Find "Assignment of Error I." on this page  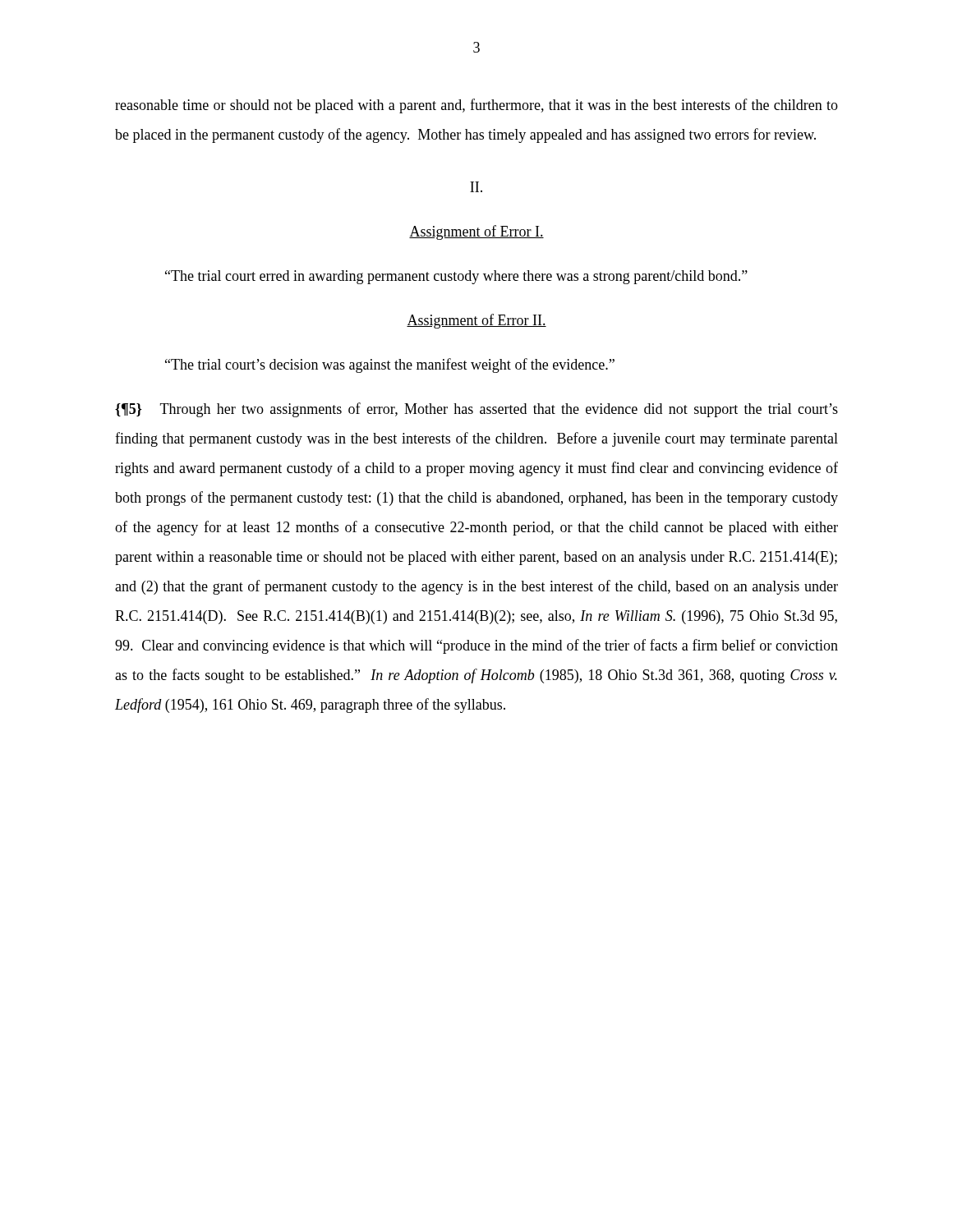pyautogui.click(x=476, y=232)
